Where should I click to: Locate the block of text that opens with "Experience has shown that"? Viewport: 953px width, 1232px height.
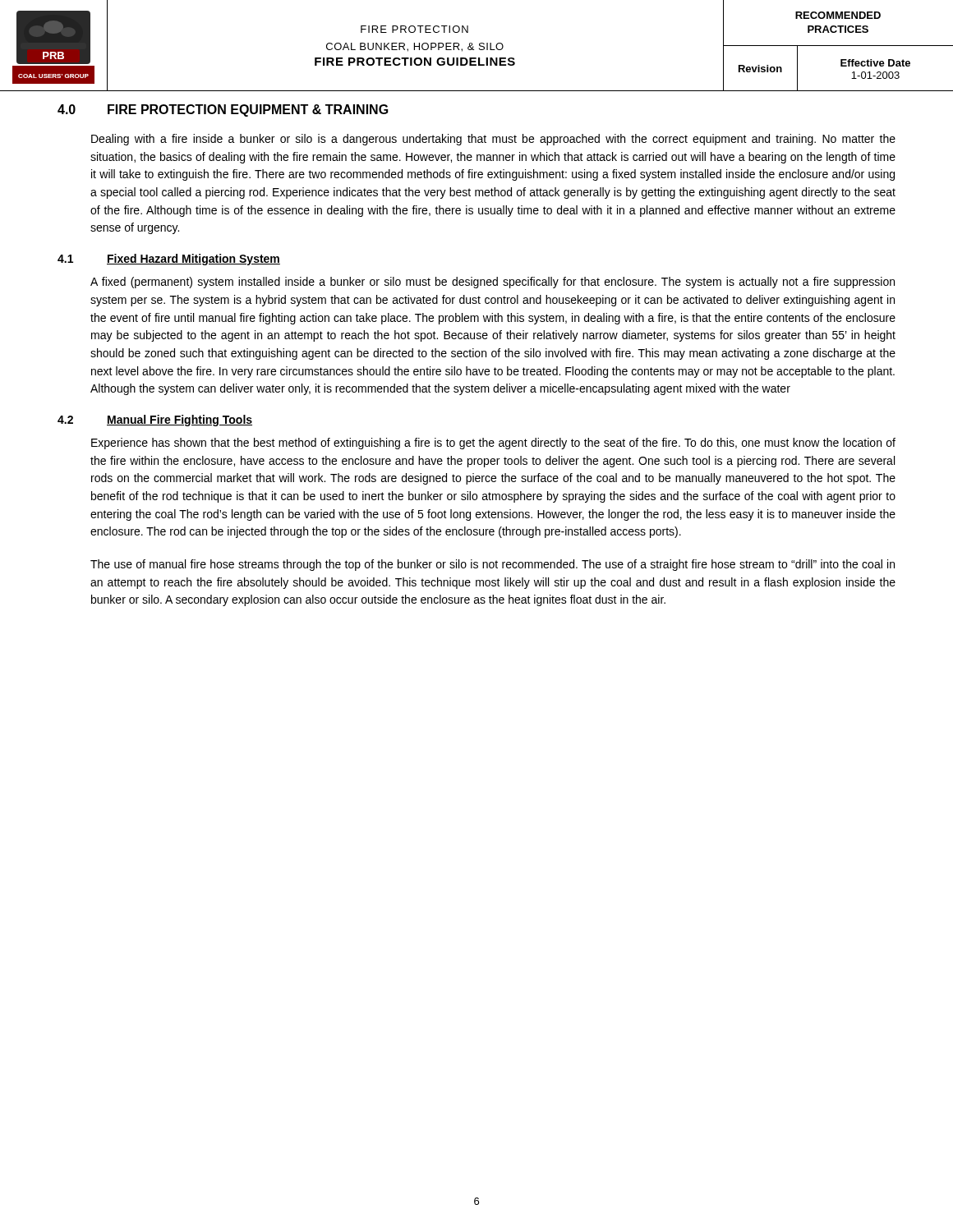493,487
